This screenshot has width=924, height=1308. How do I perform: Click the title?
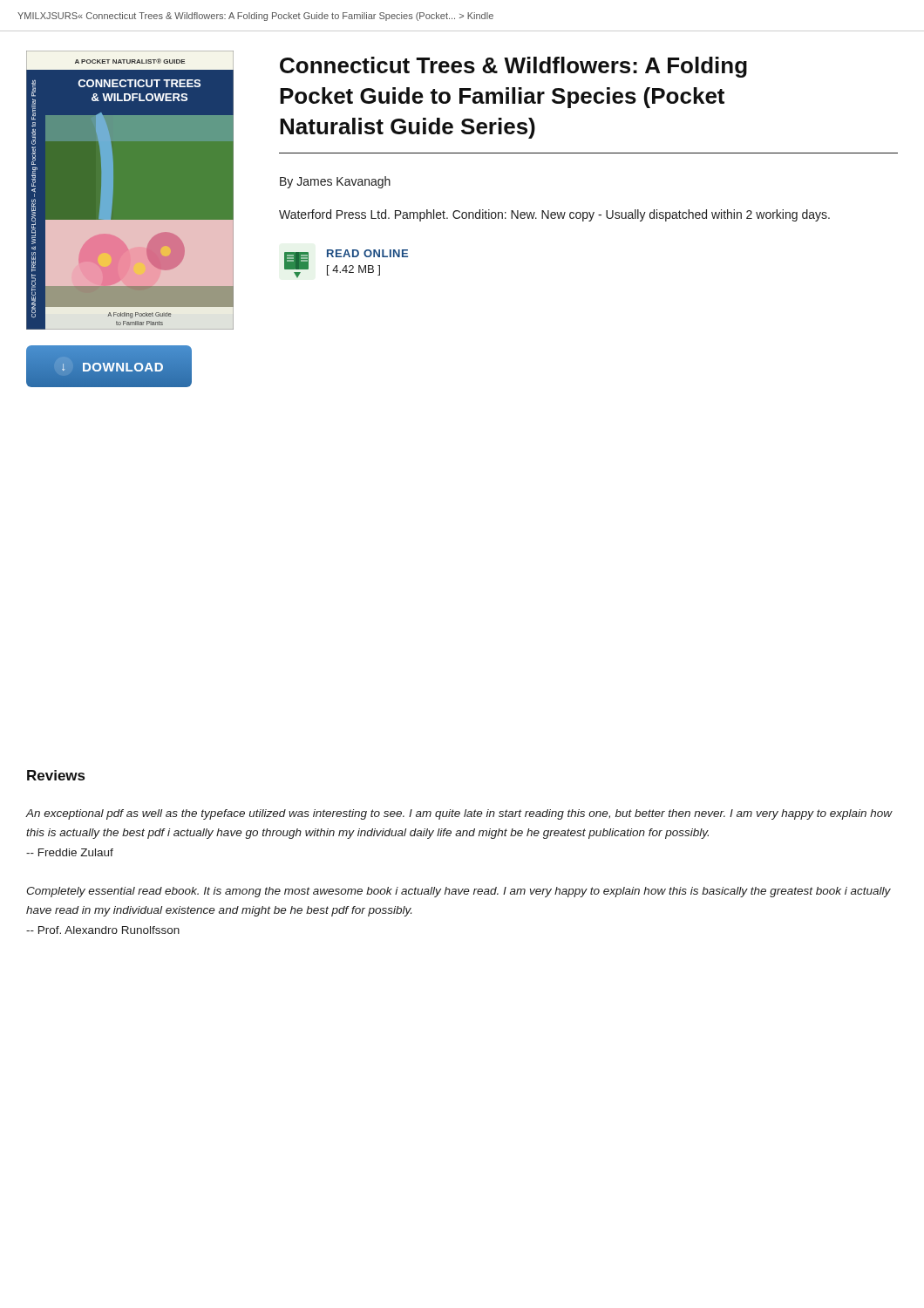[x=588, y=97]
